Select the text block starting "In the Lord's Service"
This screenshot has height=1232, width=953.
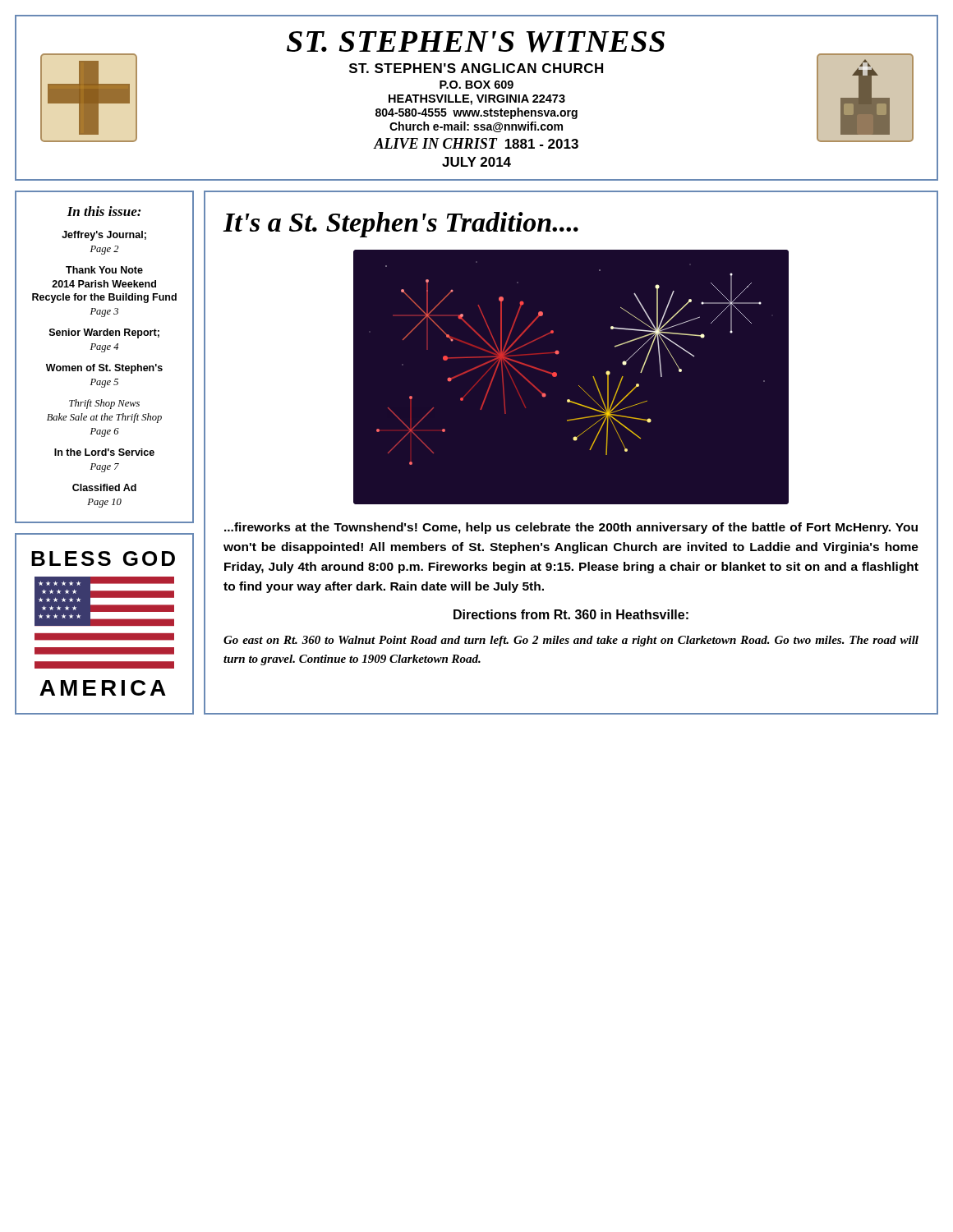(104, 452)
